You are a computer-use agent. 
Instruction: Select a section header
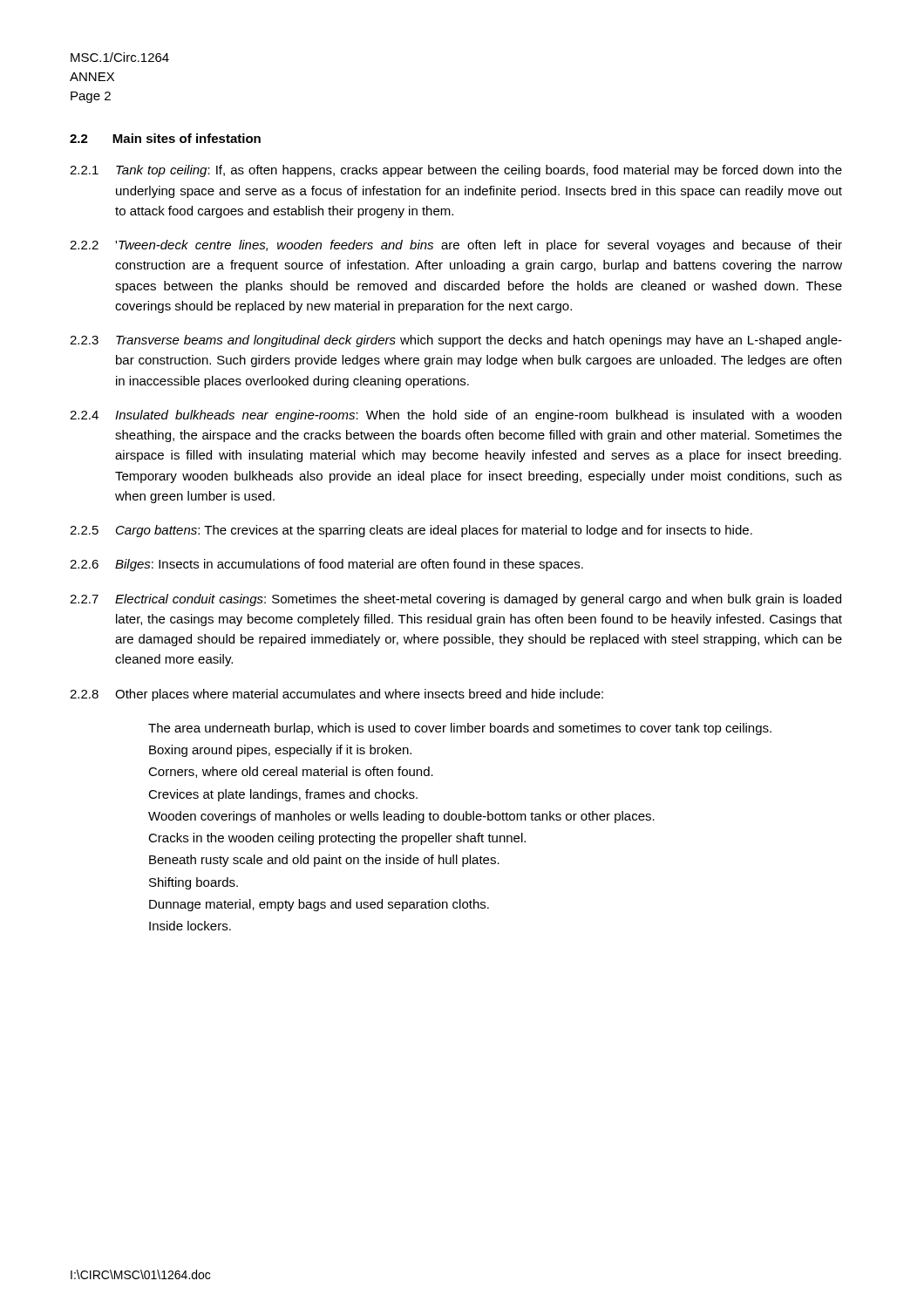point(166,138)
